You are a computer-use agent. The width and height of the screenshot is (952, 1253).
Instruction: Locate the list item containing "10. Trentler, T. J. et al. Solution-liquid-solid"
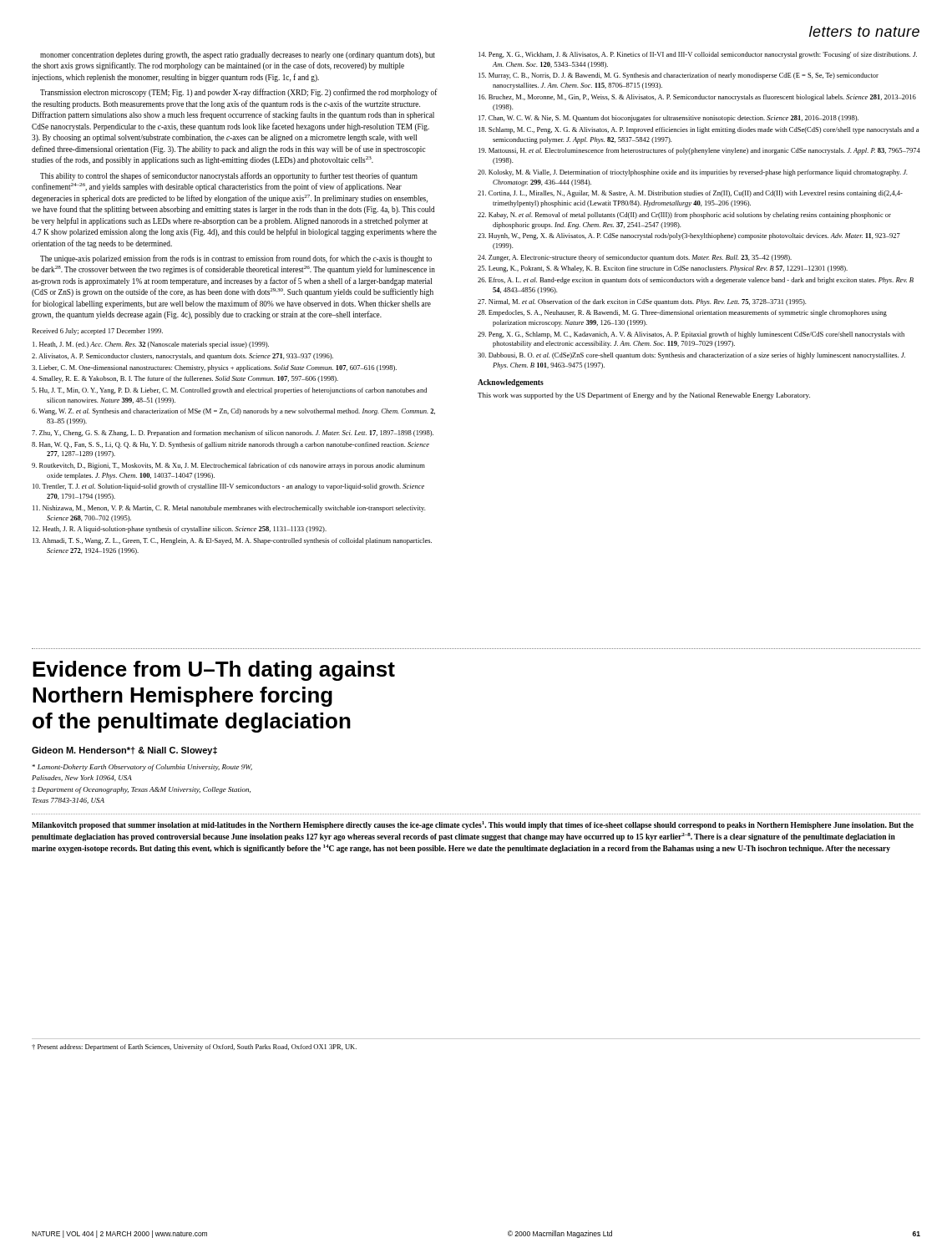tap(228, 491)
